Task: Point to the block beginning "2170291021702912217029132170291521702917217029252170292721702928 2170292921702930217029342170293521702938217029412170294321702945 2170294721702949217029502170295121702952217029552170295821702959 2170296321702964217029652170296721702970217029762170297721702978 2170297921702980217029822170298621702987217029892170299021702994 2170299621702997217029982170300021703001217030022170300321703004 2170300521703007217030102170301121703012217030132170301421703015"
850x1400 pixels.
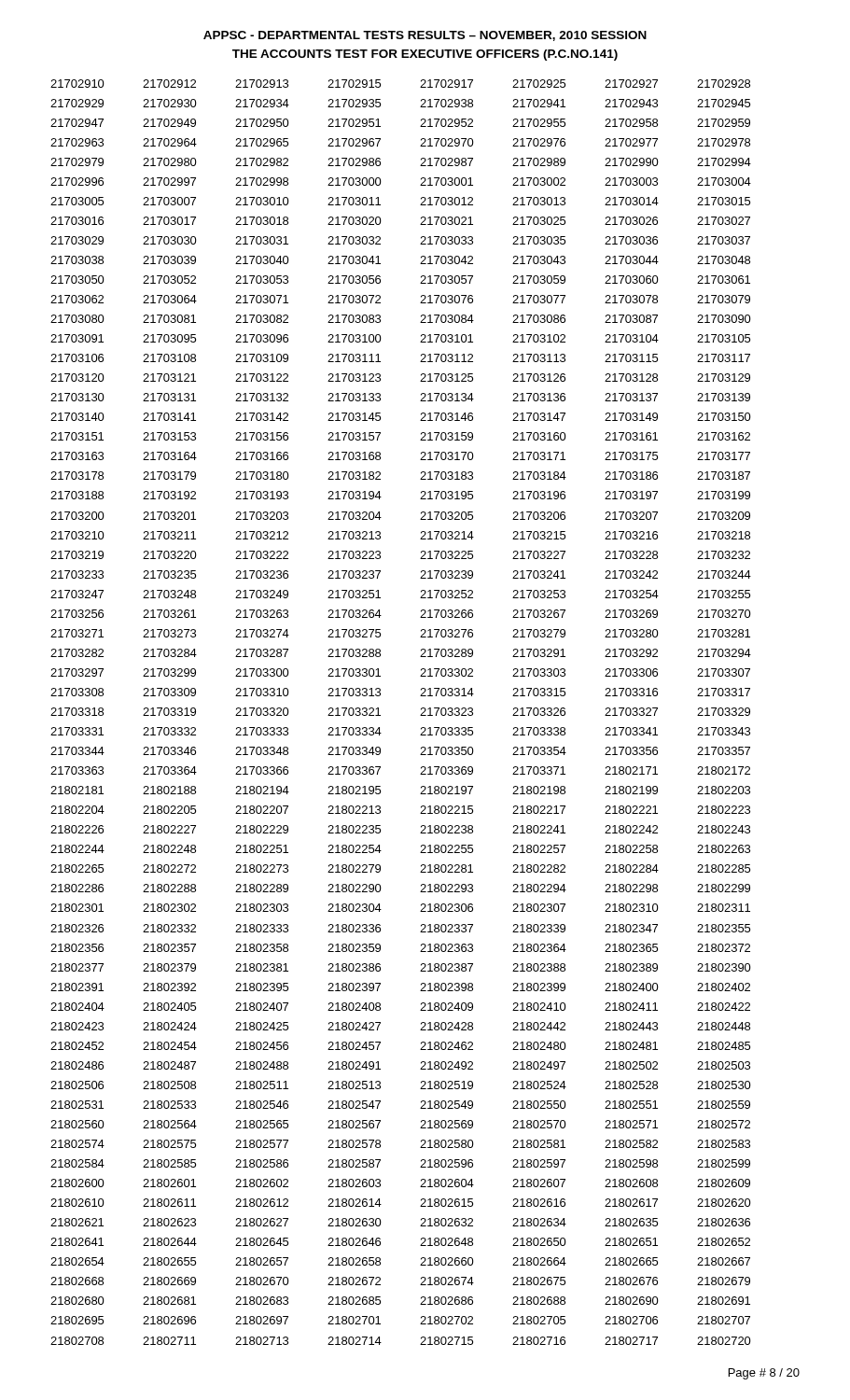Action: (425, 712)
